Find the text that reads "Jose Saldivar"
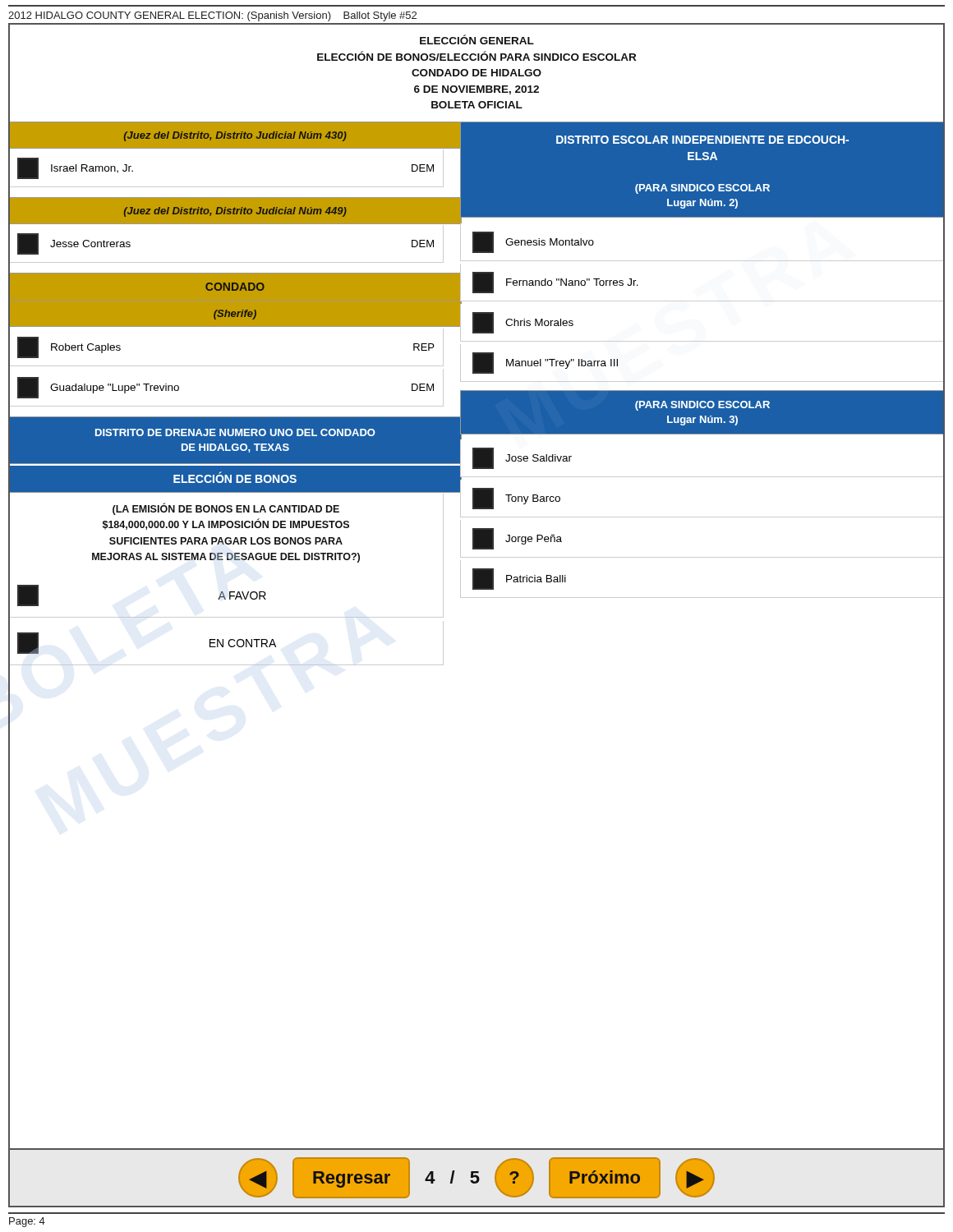The width and height of the screenshot is (953, 1232). 522,458
